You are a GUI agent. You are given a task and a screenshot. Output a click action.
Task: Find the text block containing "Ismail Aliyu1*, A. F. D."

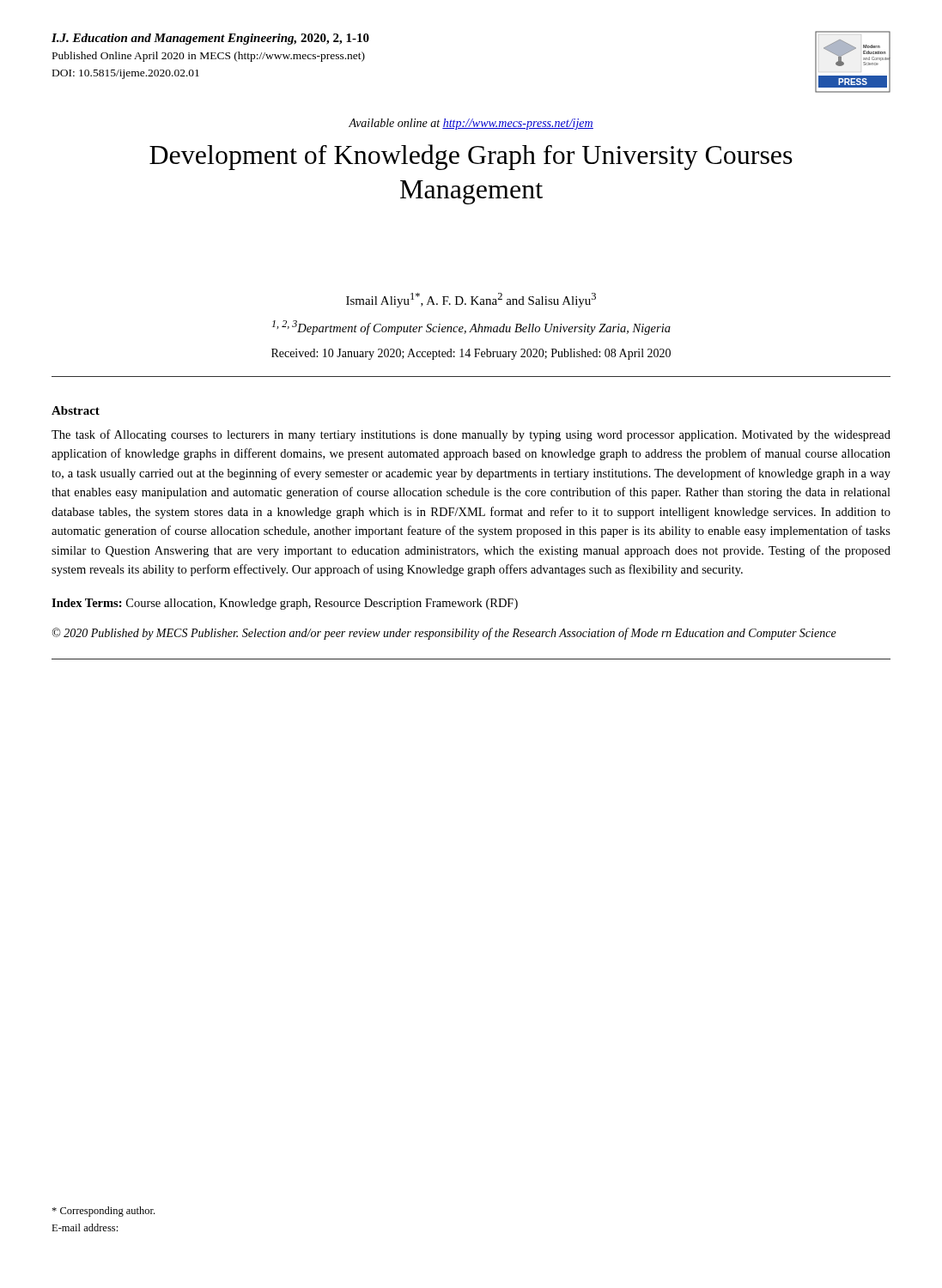(x=471, y=299)
